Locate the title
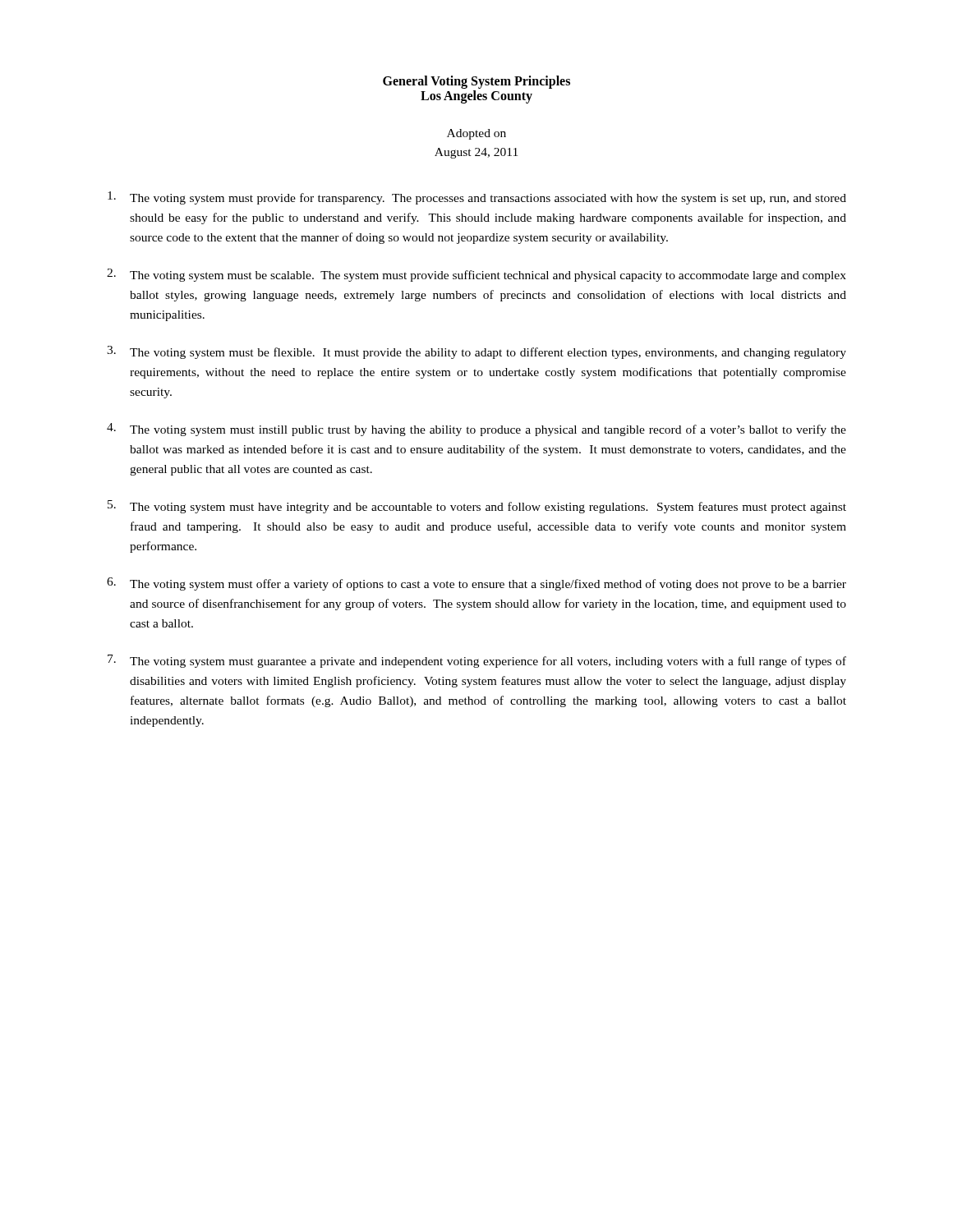The height and width of the screenshot is (1232, 953). pyautogui.click(x=476, y=89)
